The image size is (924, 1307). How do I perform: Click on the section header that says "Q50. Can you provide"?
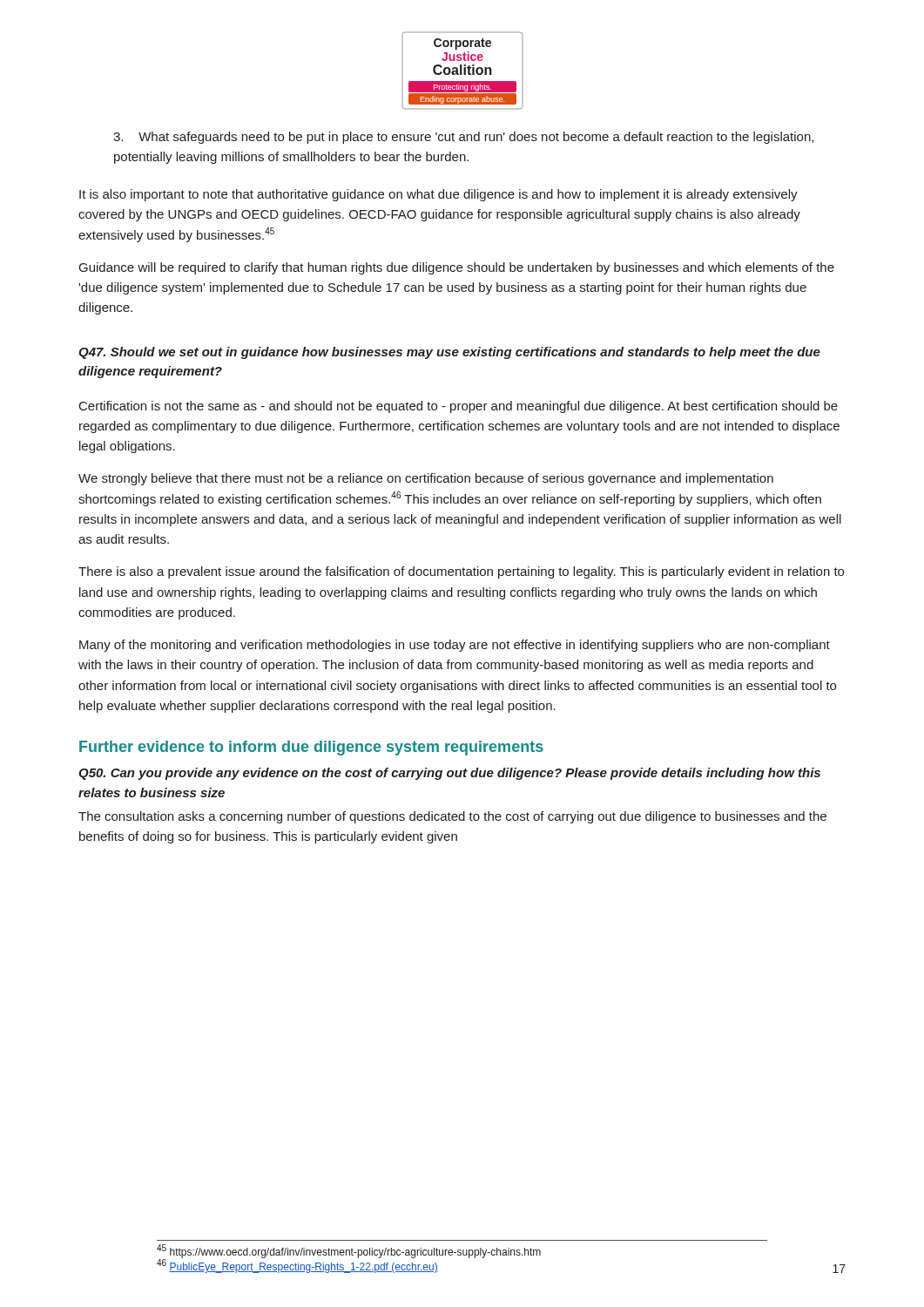click(x=450, y=782)
